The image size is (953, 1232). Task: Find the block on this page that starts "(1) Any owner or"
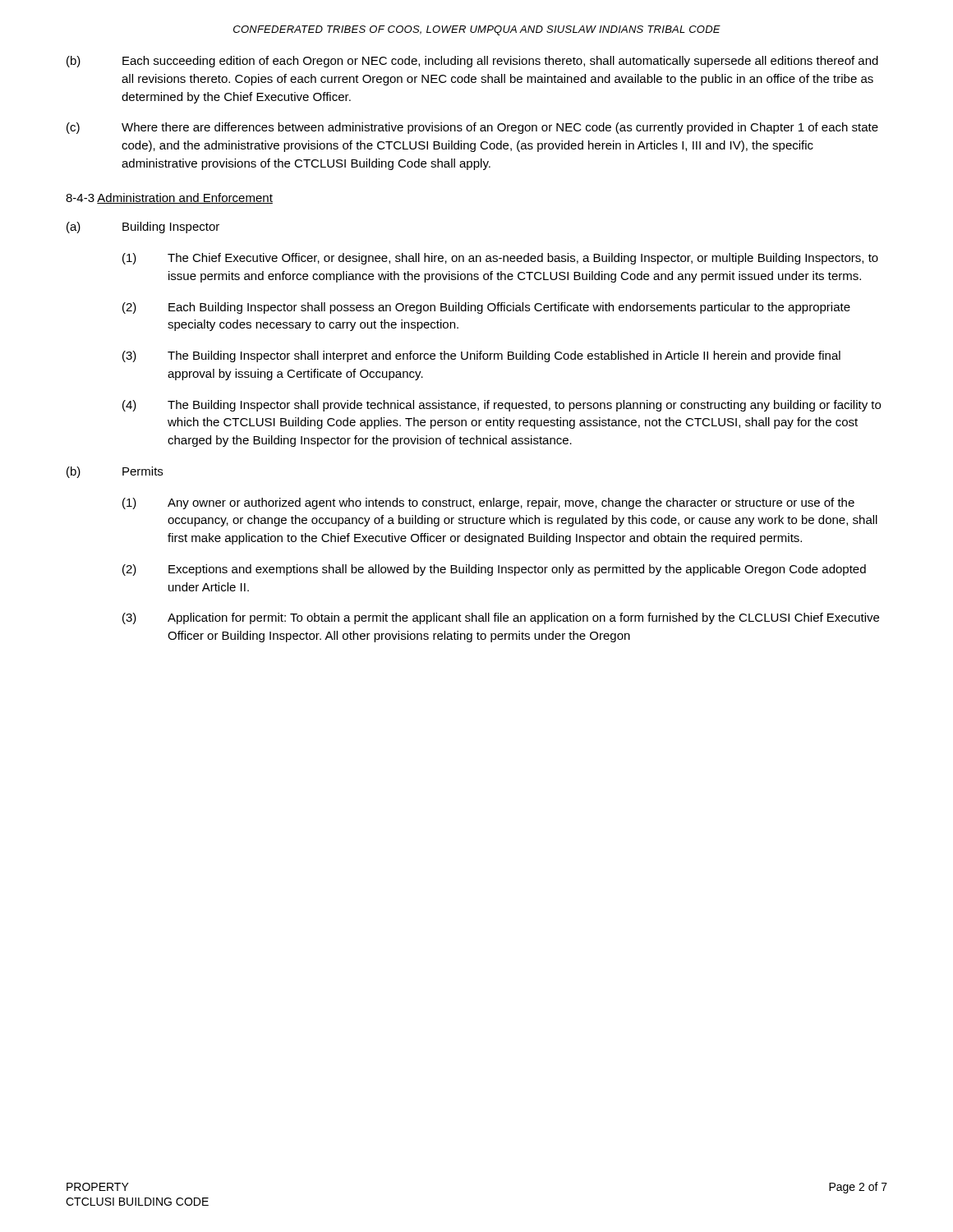point(504,520)
